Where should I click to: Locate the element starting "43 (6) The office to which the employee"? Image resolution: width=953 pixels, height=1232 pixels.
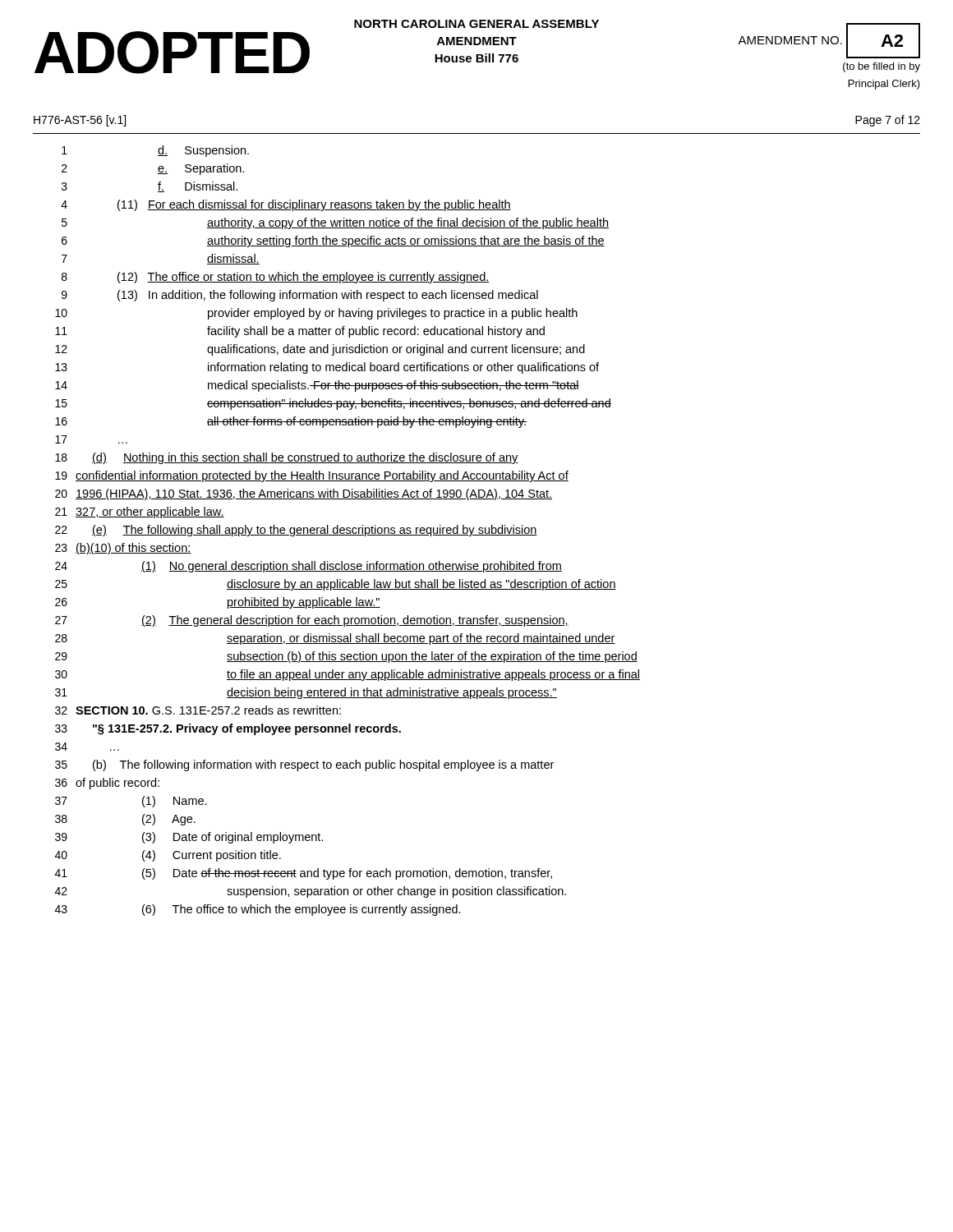[x=258, y=910]
